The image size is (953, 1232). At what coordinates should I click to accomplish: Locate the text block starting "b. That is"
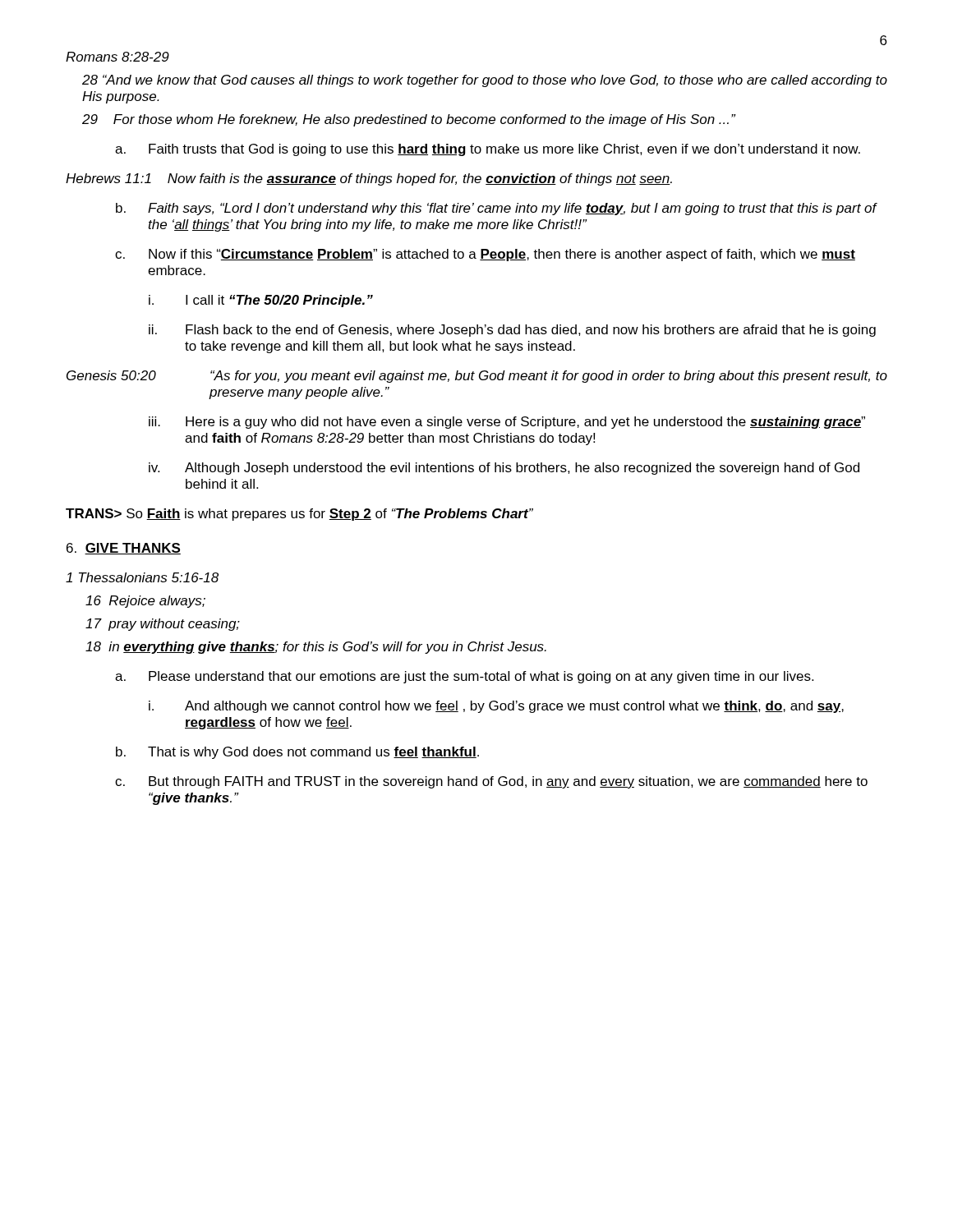point(298,752)
